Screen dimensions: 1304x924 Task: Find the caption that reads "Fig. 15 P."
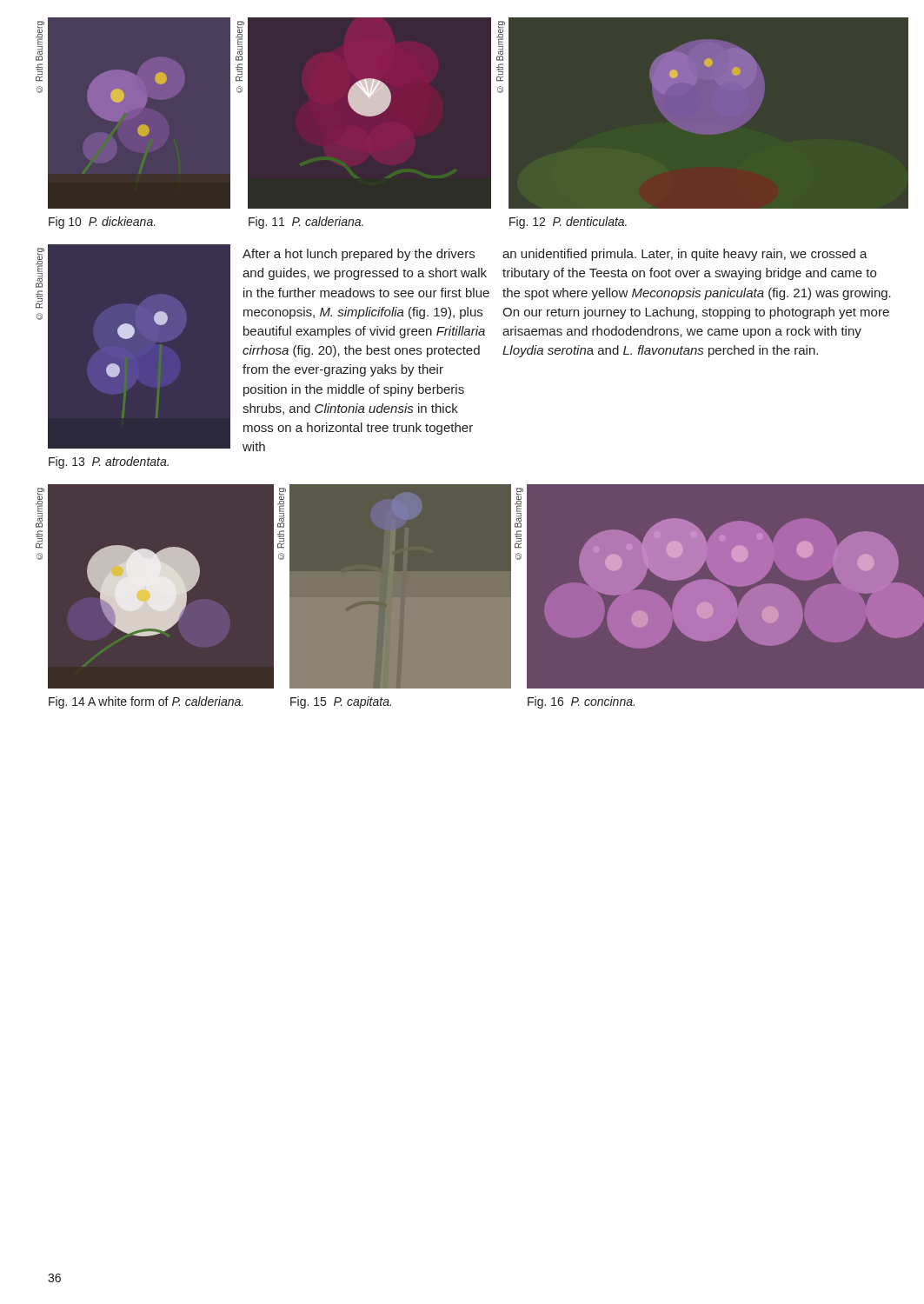coord(341,701)
